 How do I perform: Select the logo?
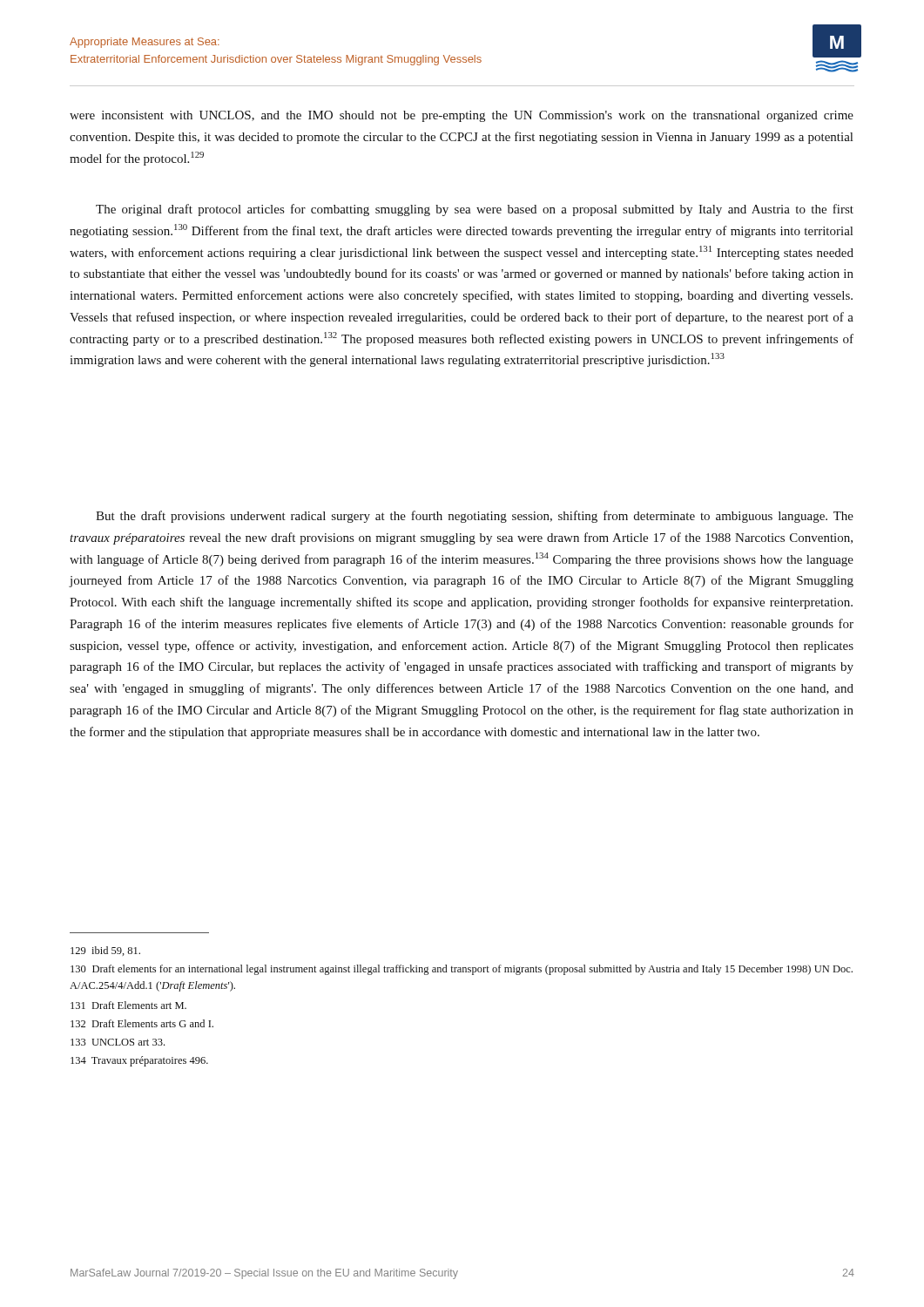point(837,49)
